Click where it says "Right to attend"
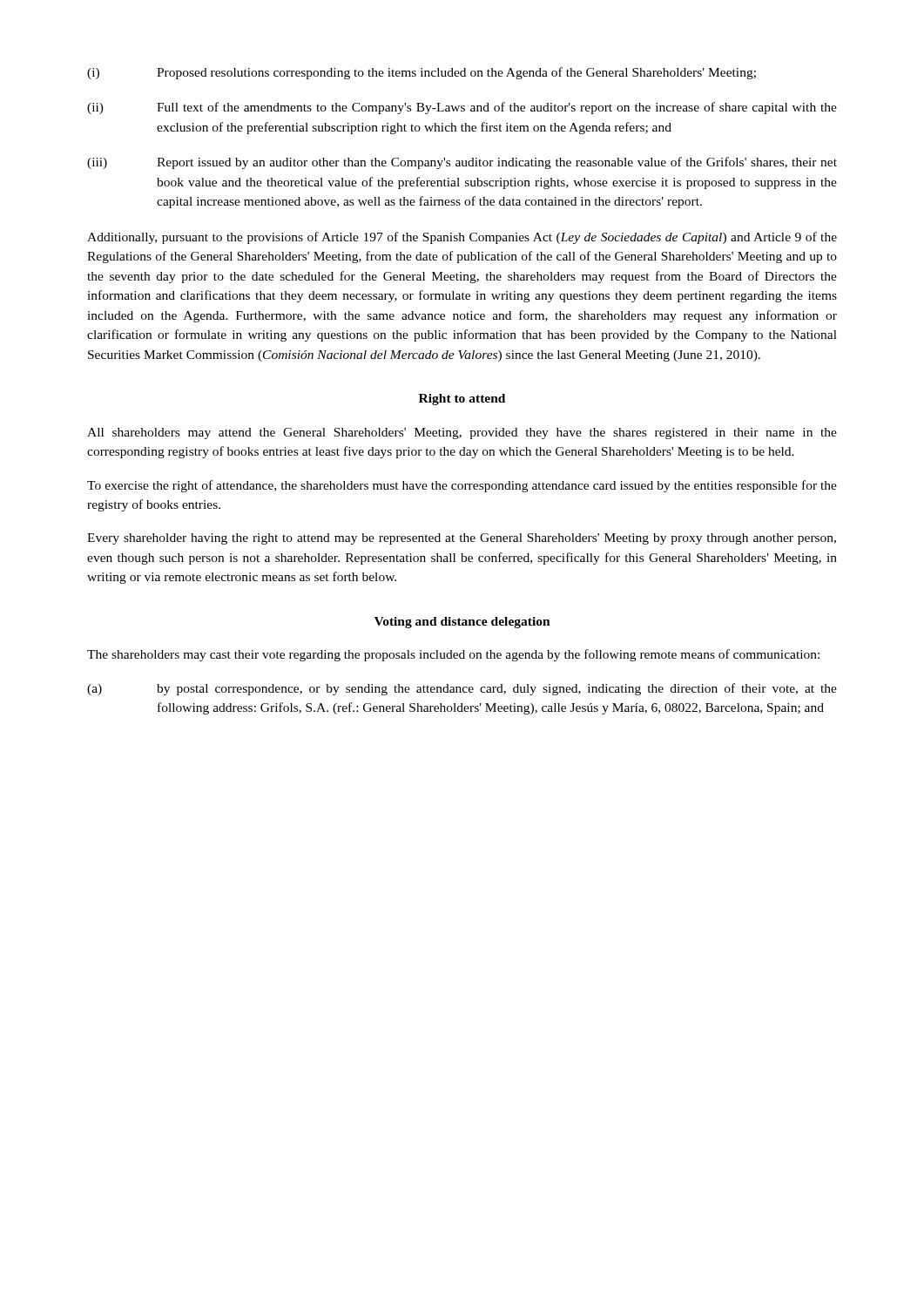The height and width of the screenshot is (1307, 924). pos(462,398)
